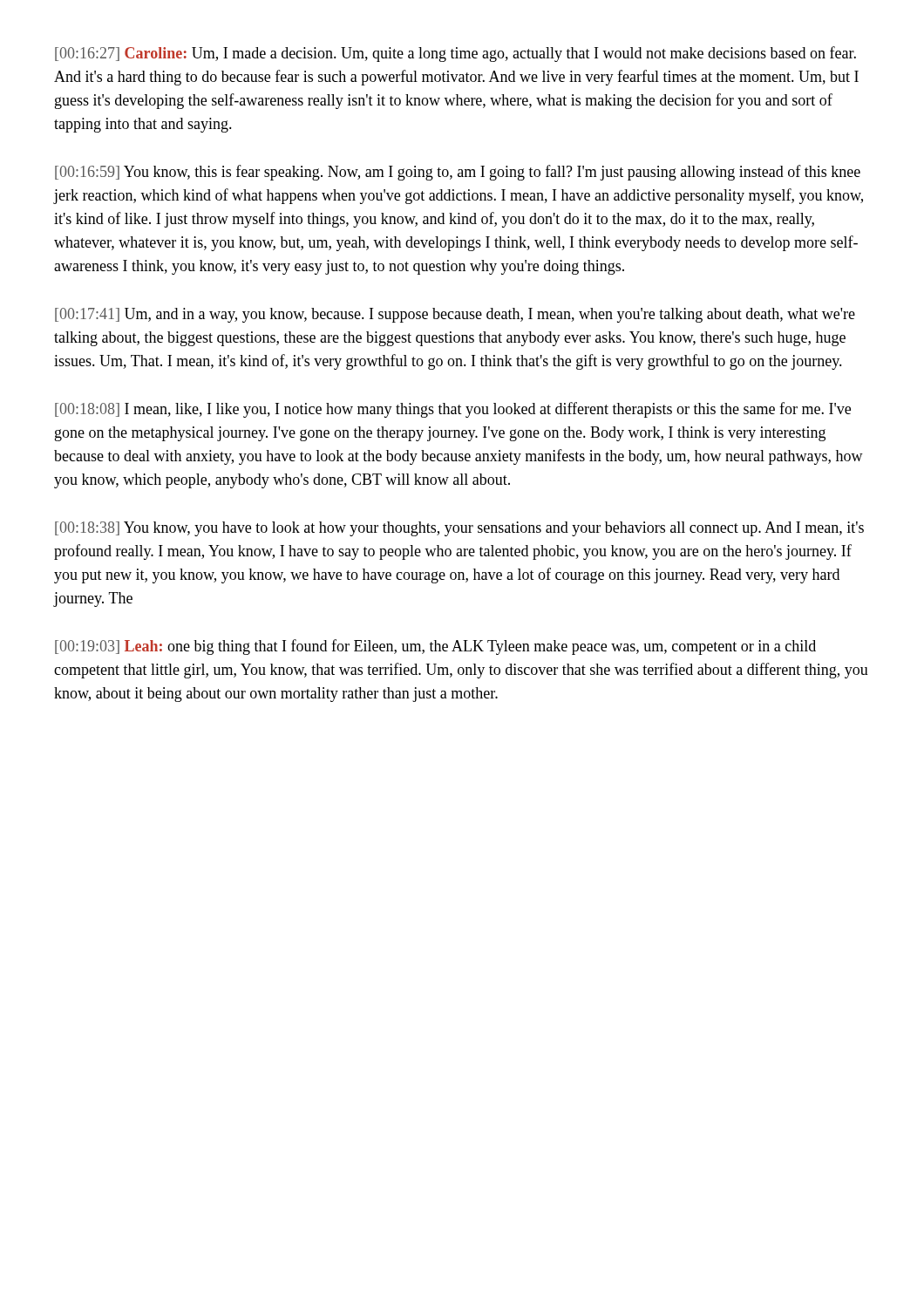Locate the text block that reads "[00:18:38] You know, you"
Image resolution: width=924 pixels, height=1308 pixels.
(x=459, y=563)
